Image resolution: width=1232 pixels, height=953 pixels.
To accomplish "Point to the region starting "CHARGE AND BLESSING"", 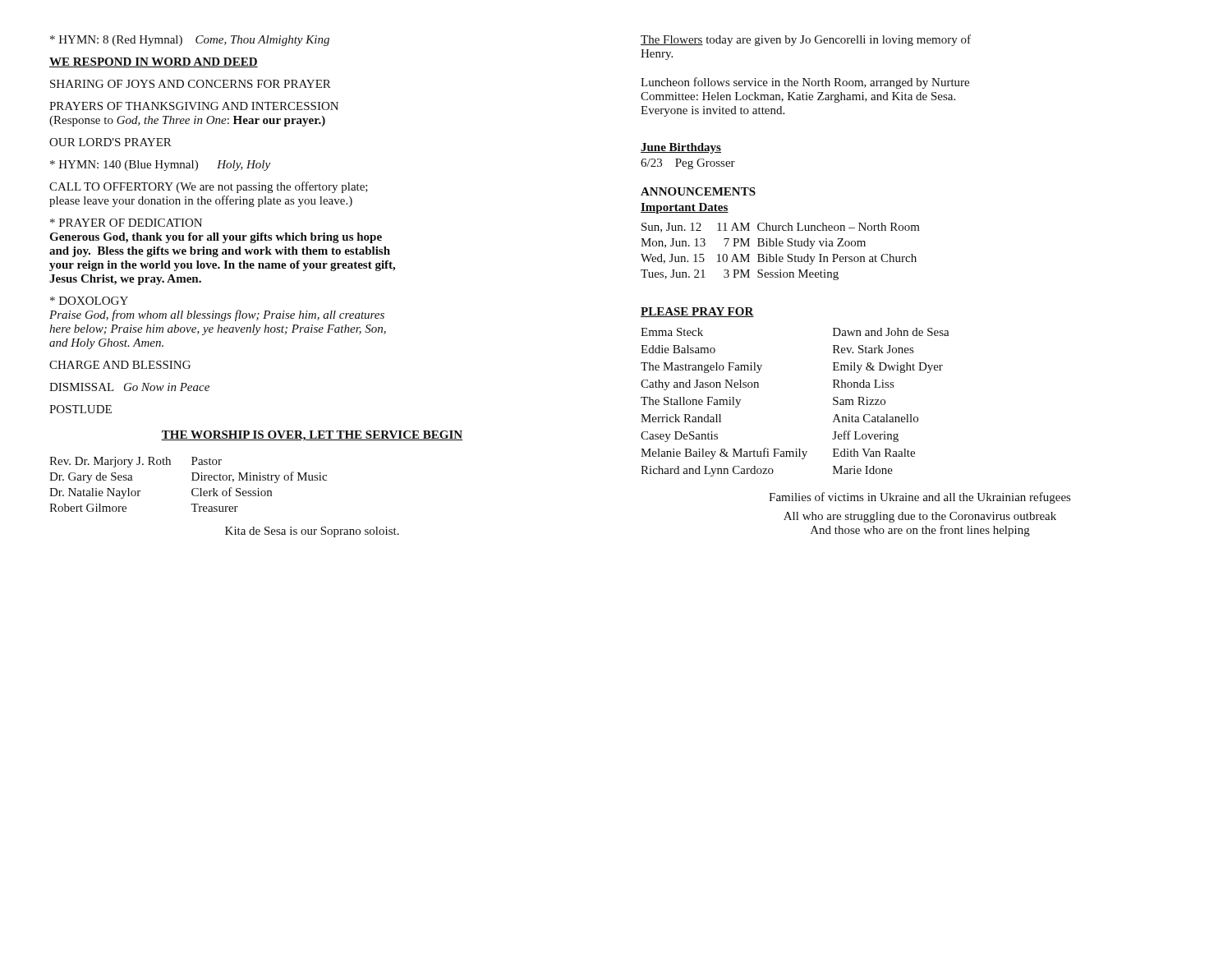I will 120,365.
